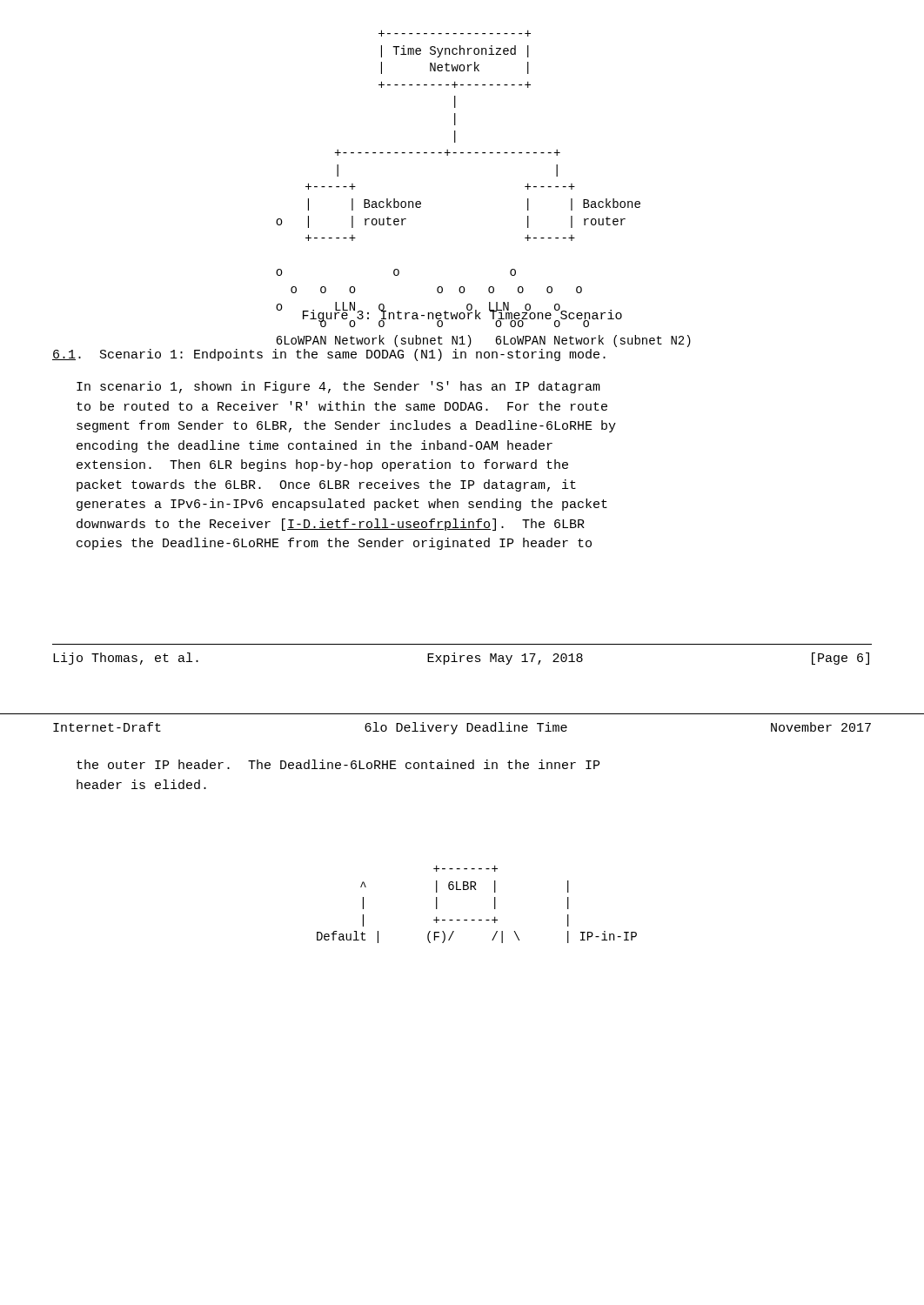924x1305 pixels.
Task: Where does it say "Figure 3: Intra-network Timezone Scenario"?
Action: point(462,316)
